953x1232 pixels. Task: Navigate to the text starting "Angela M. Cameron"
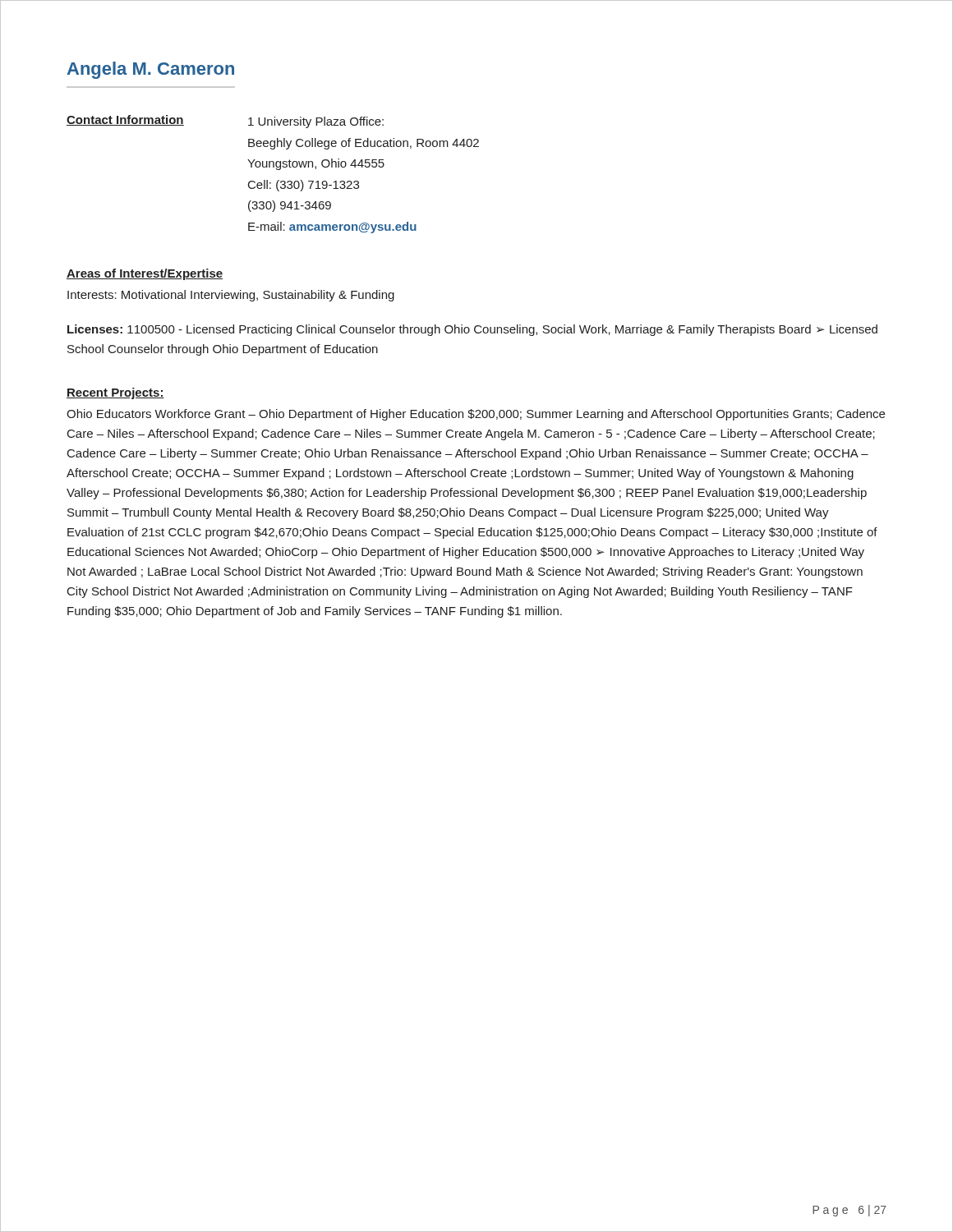click(x=151, y=73)
